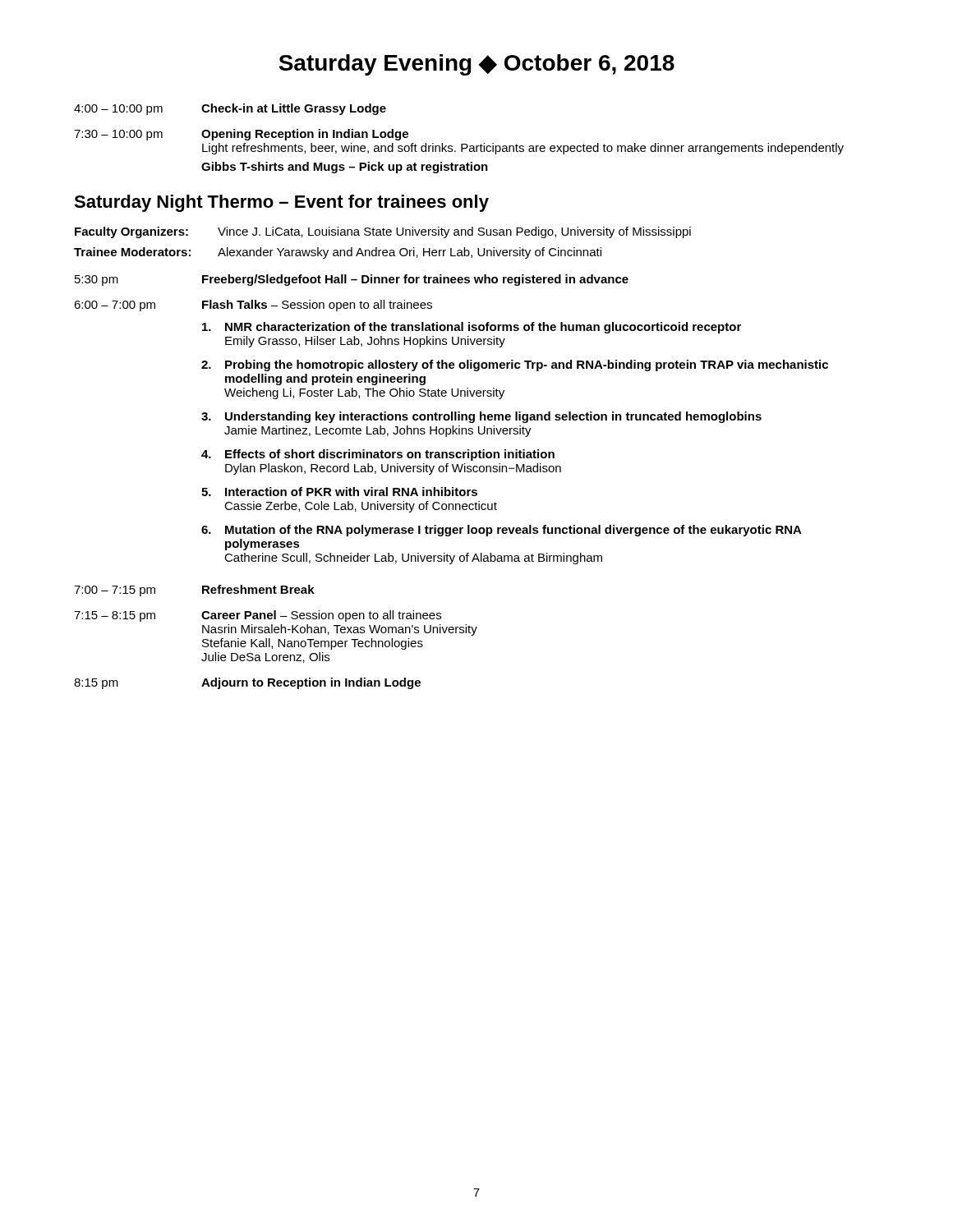
Task: Where is the passage that starts "6:00 – 7:00 pm Flash"?
Action: coord(476,436)
